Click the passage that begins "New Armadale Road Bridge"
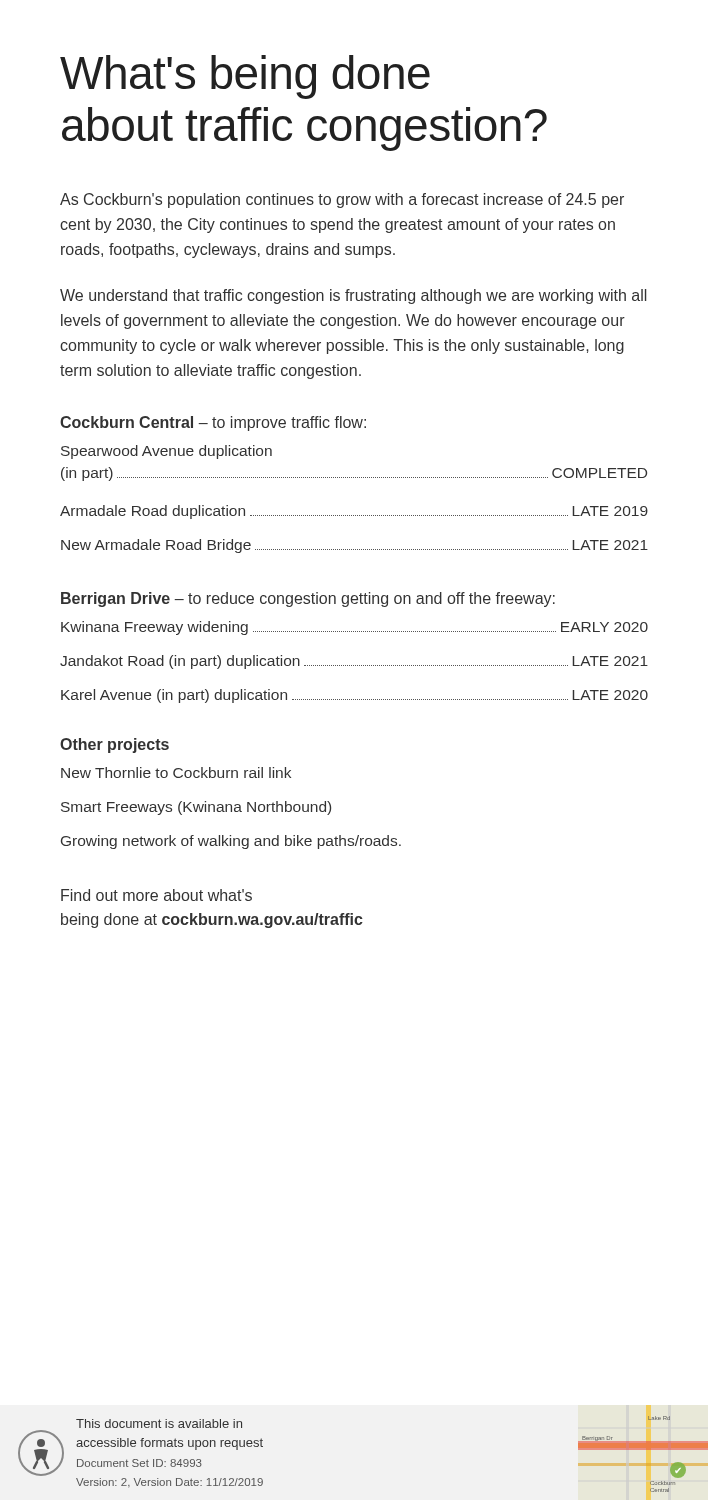 [354, 545]
